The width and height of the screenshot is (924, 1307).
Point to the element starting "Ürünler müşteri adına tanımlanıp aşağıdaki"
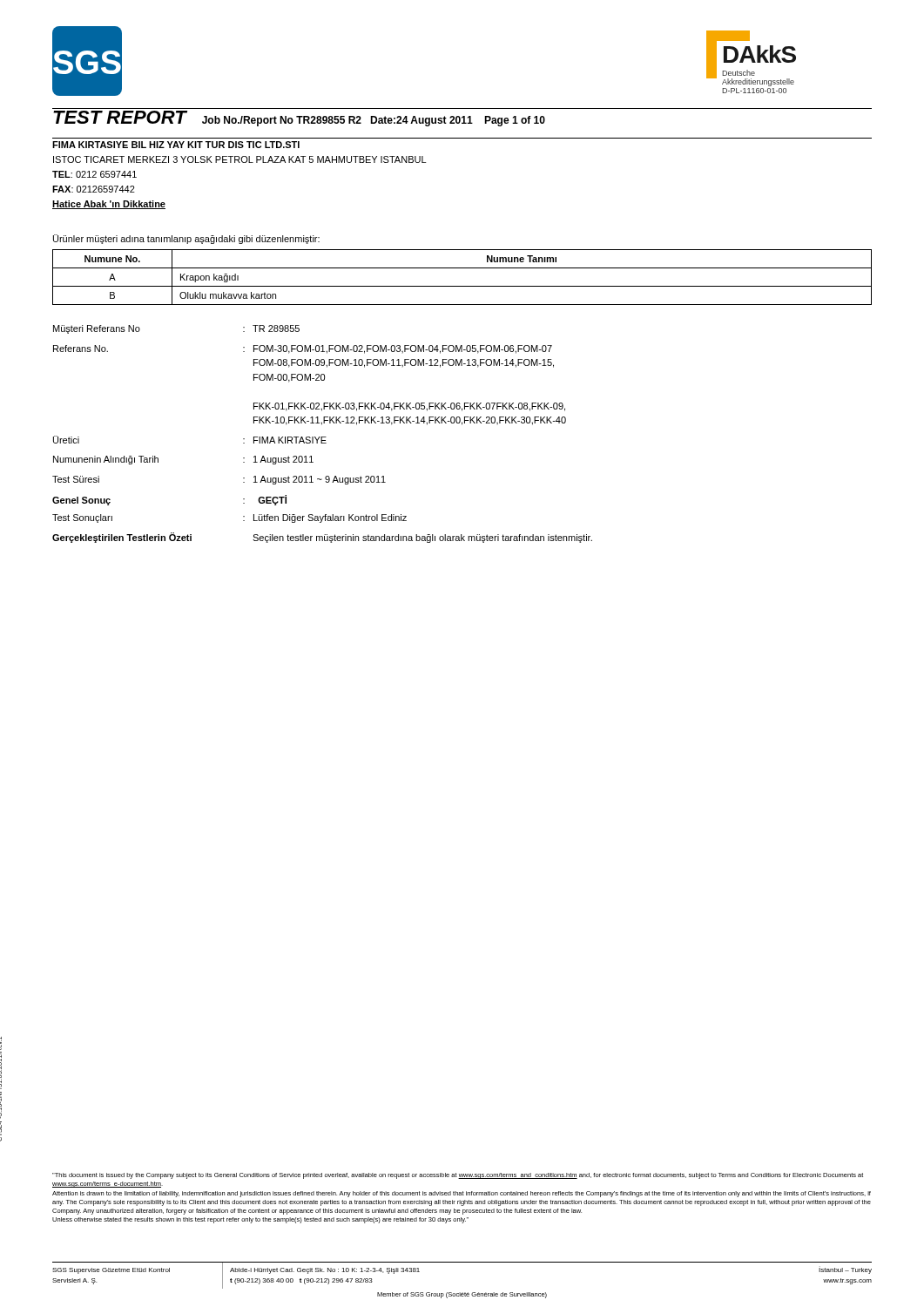[186, 239]
